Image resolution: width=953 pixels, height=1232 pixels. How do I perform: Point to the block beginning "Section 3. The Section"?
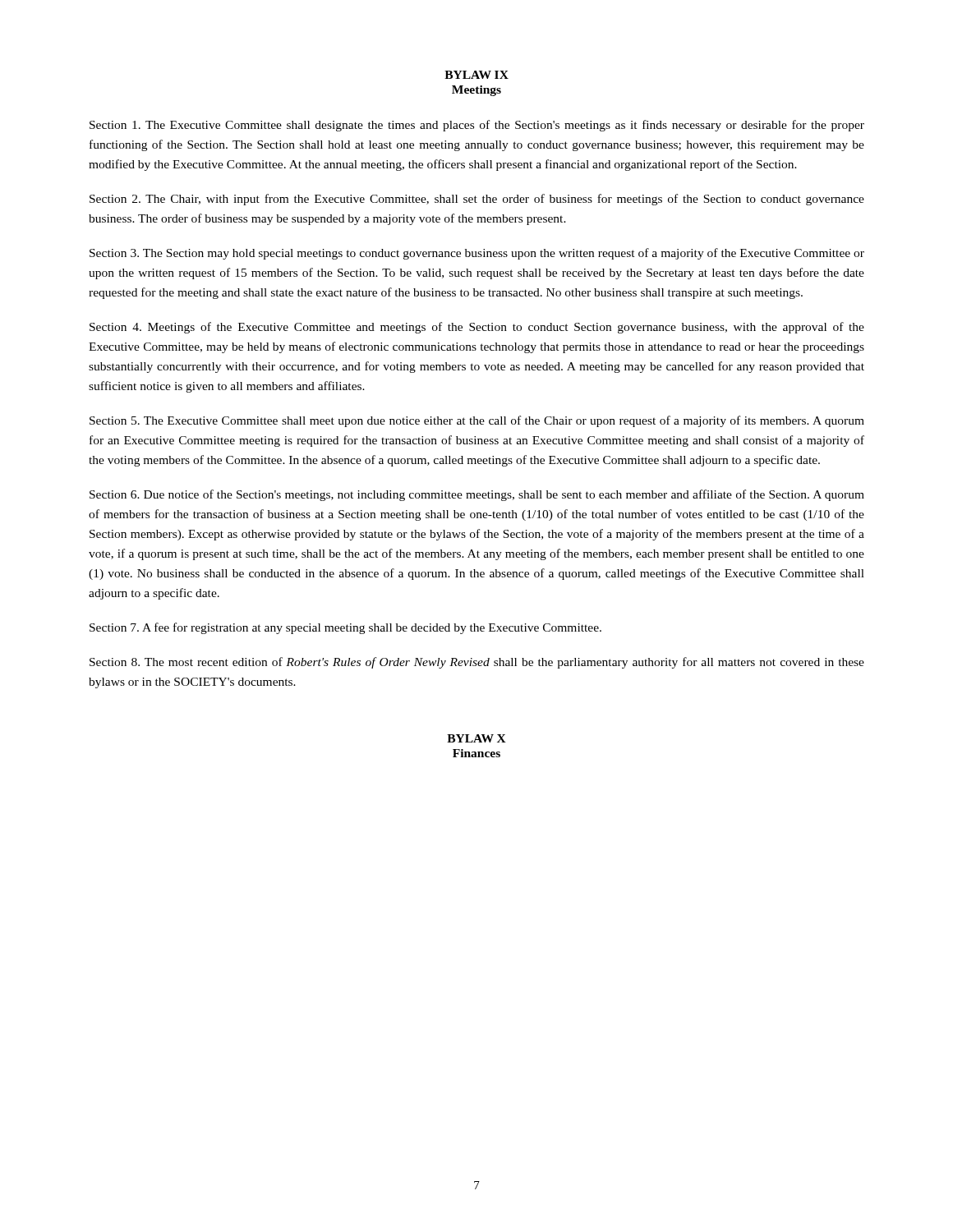pyautogui.click(x=476, y=272)
